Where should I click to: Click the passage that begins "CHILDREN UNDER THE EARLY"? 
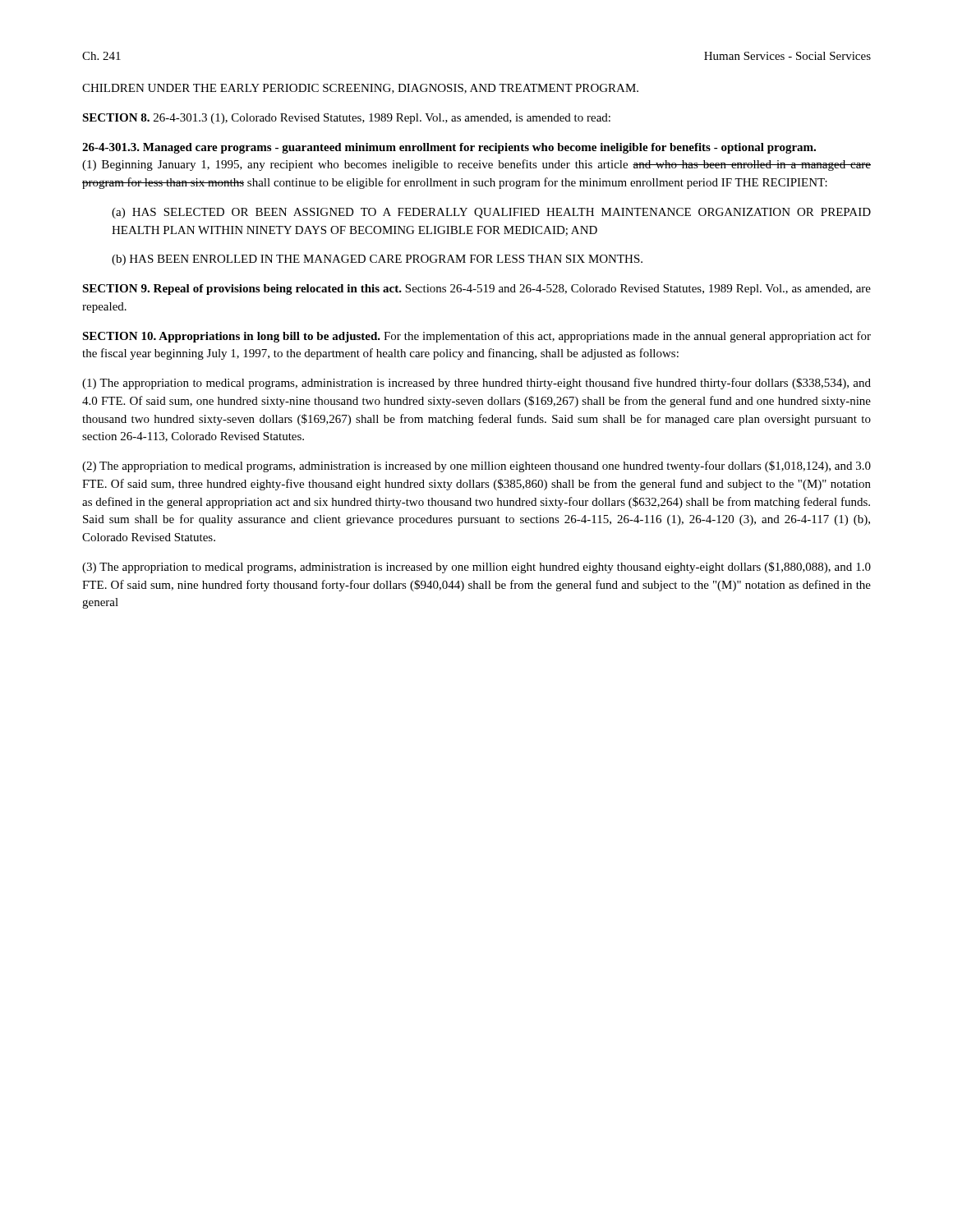pos(361,88)
